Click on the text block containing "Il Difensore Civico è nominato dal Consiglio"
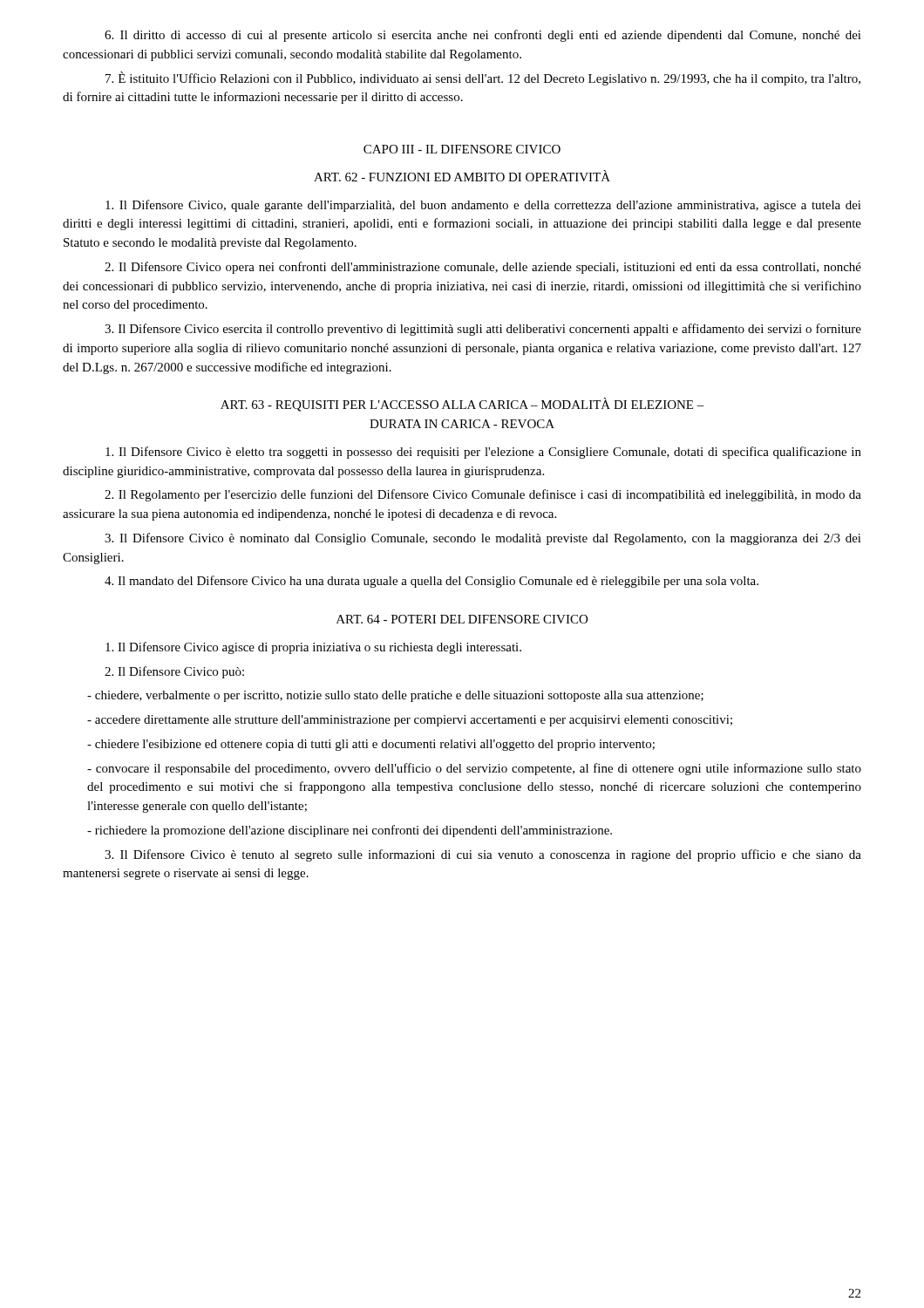 coord(462,548)
